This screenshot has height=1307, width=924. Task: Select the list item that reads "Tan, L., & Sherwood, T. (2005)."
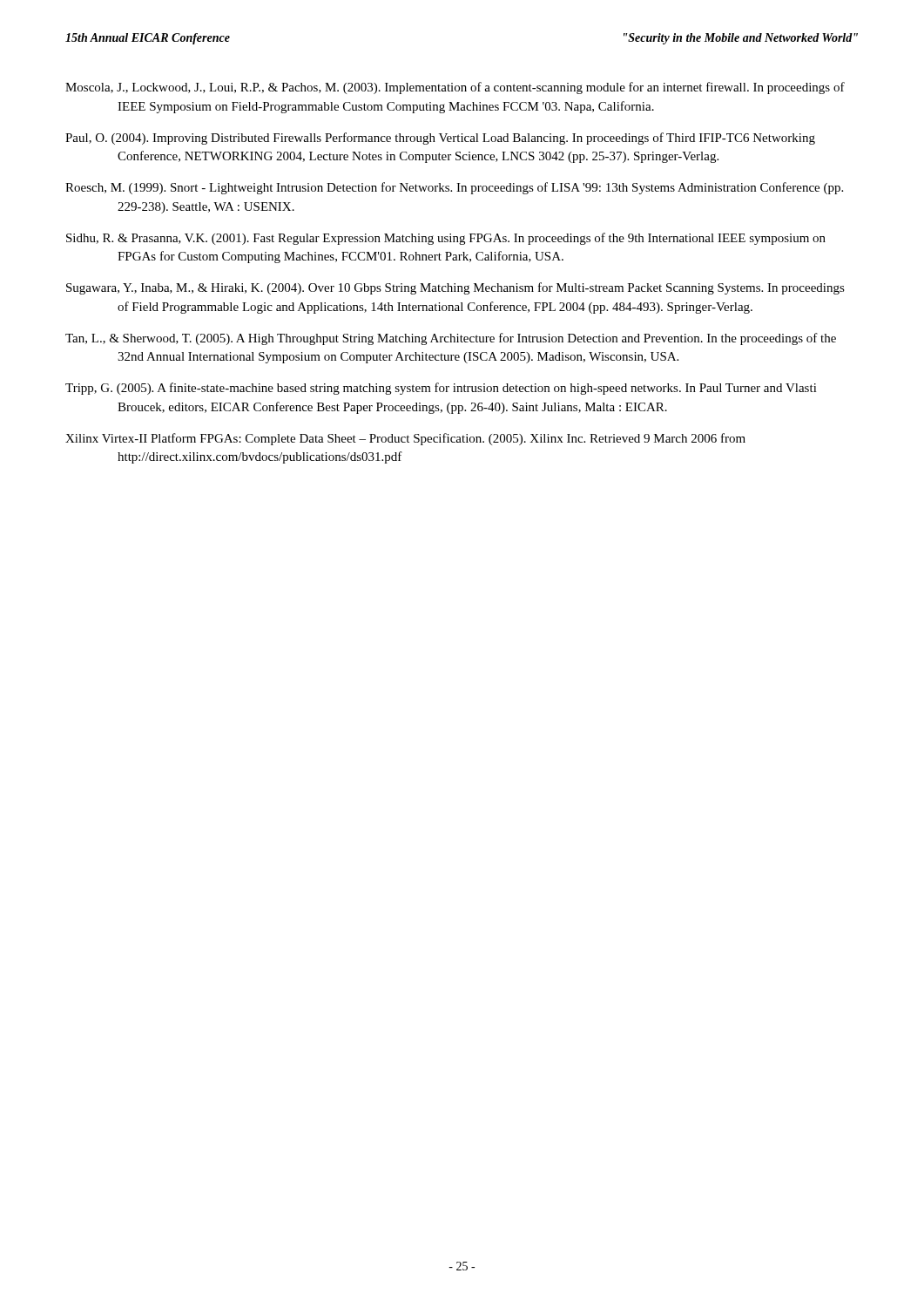(x=451, y=347)
